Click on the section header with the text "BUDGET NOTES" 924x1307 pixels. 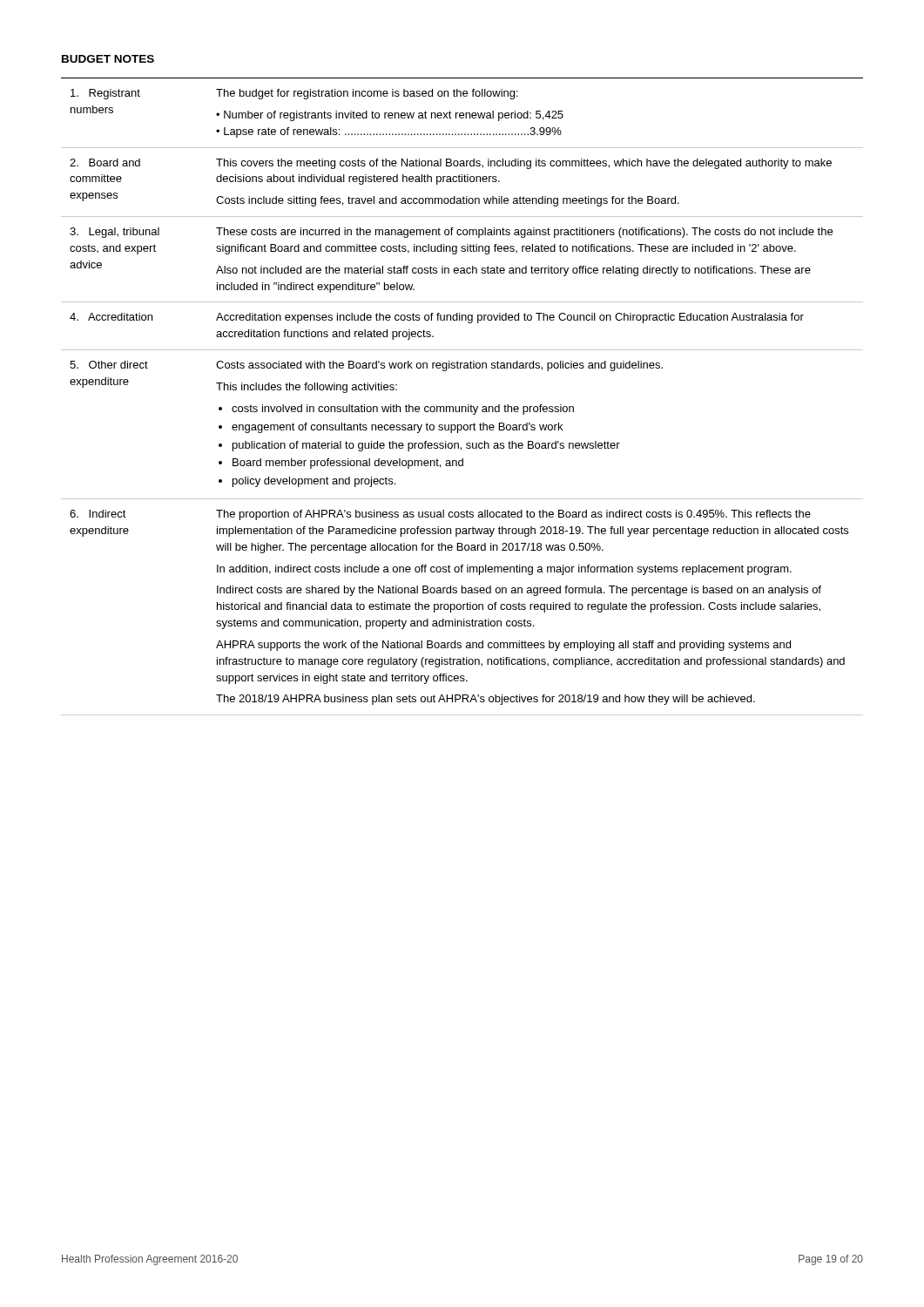108,59
